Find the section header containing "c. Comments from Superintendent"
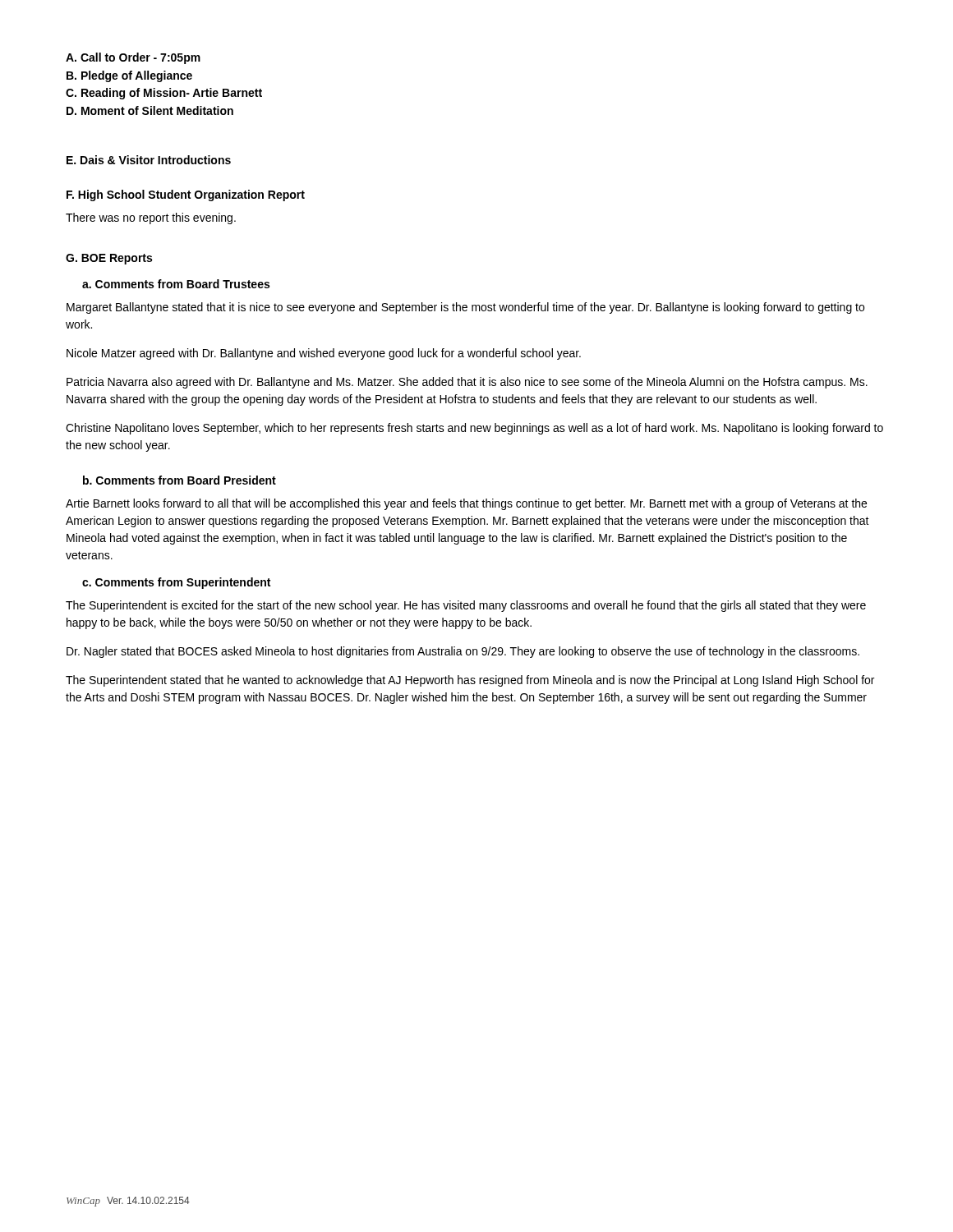This screenshot has width=953, height=1232. click(x=176, y=582)
